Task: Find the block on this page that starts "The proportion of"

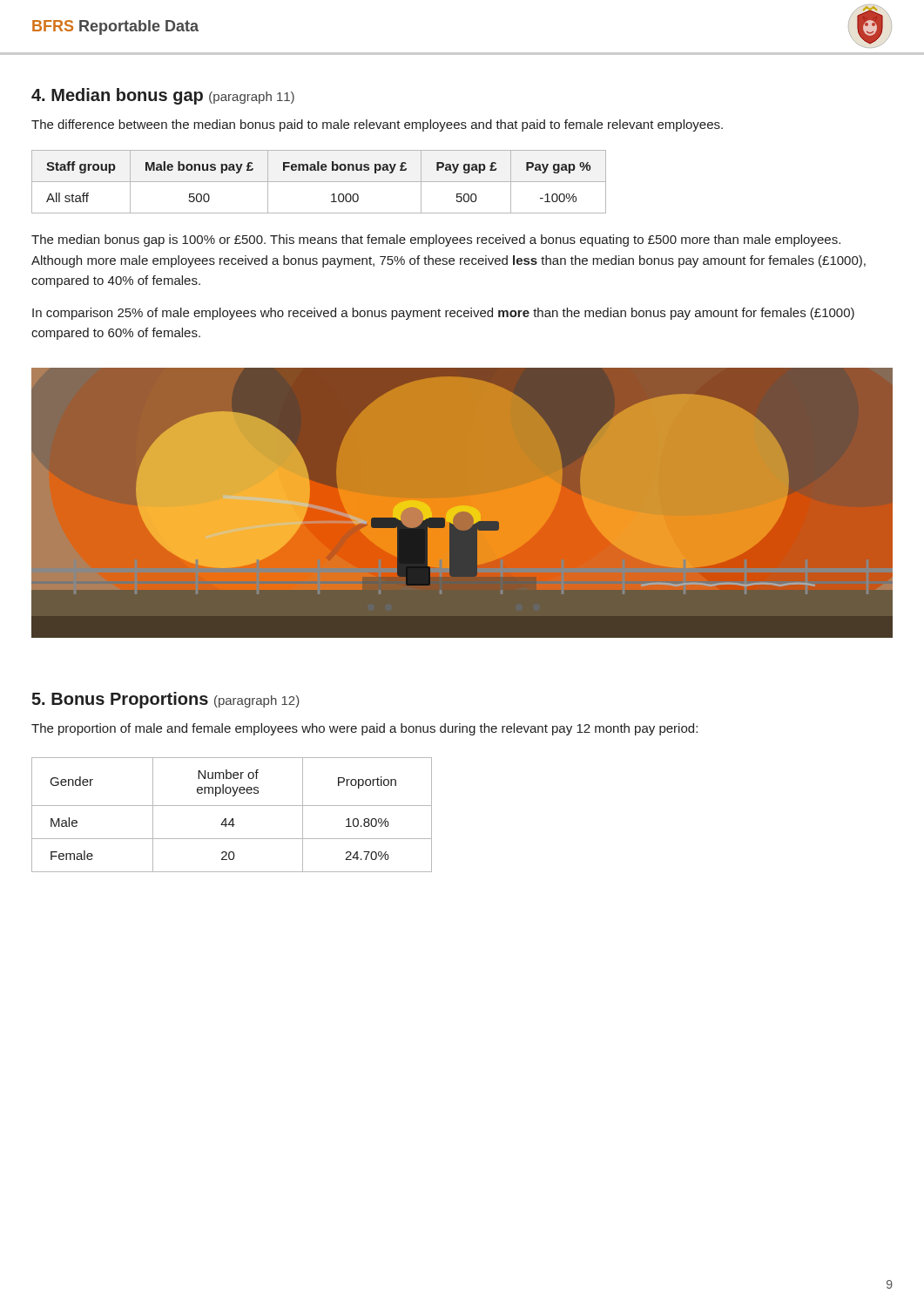Action: (x=365, y=728)
